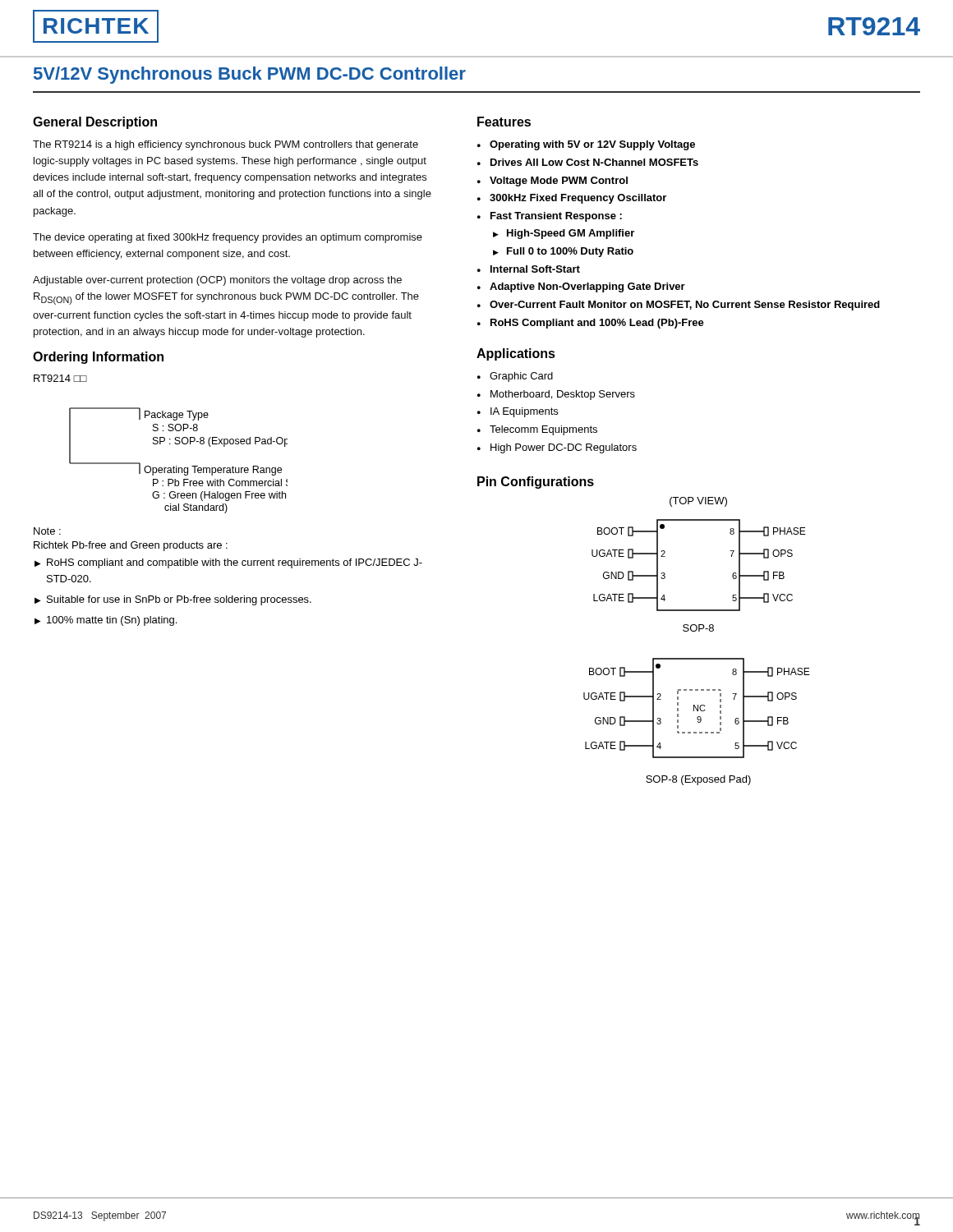Image resolution: width=953 pixels, height=1232 pixels.
Task: Locate the text block starting "Motherboard, Desktop Servers"
Action: pos(562,394)
